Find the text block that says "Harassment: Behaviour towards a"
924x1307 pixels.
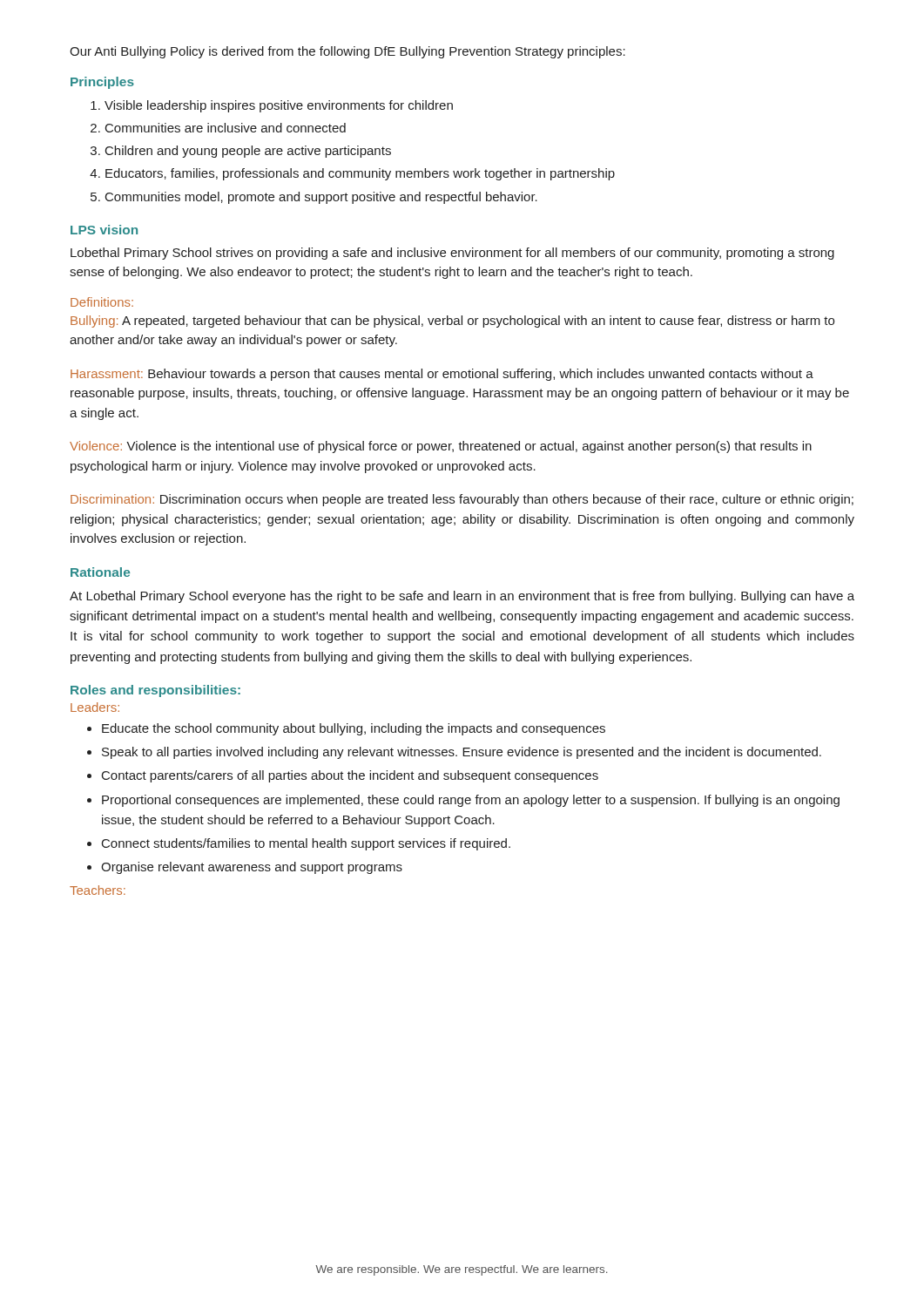click(x=460, y=393)
